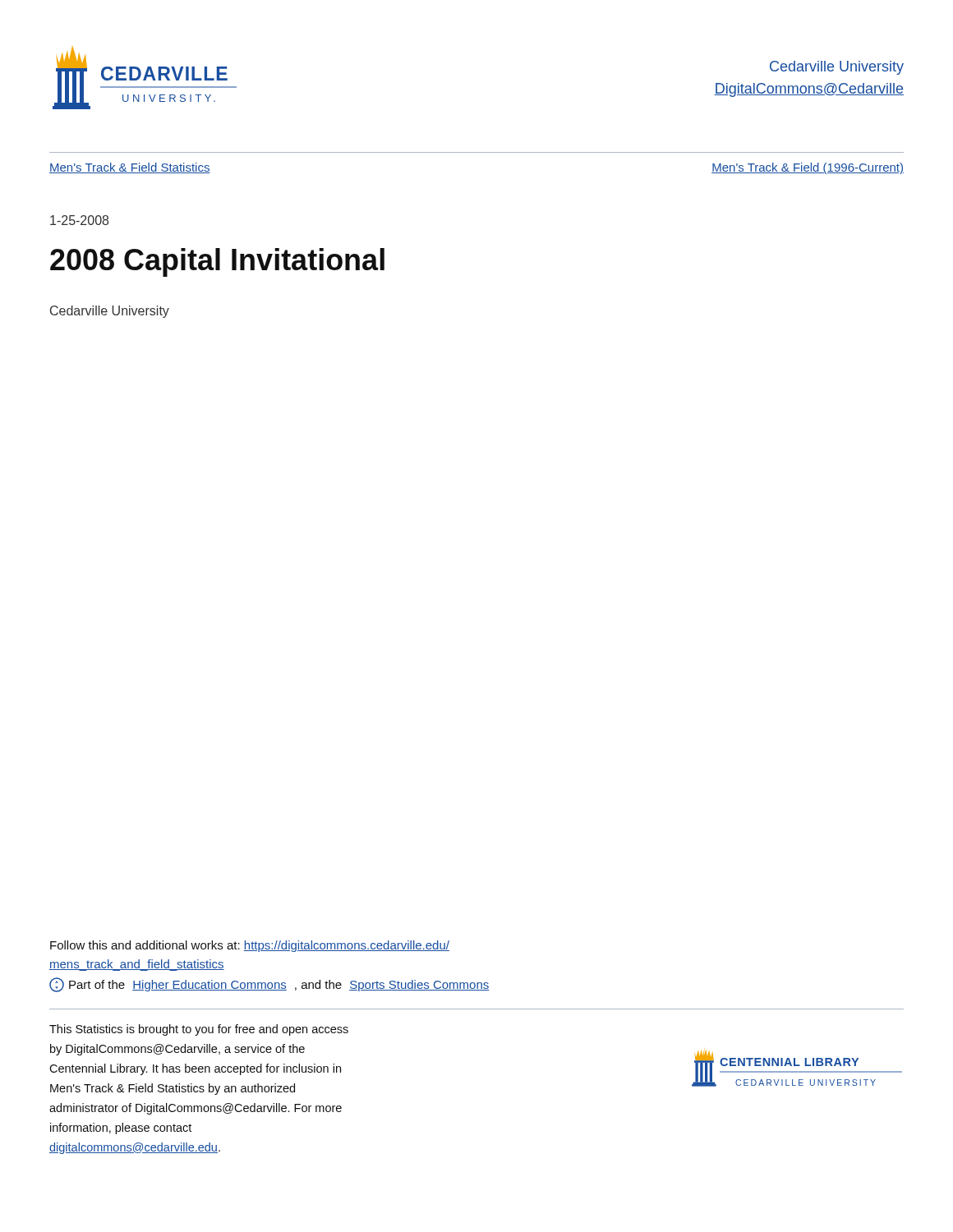The image size is (953, 1232).
Task: Locate the title that says "2008 Capital Invitational"
Action: (x=218, y=260)
